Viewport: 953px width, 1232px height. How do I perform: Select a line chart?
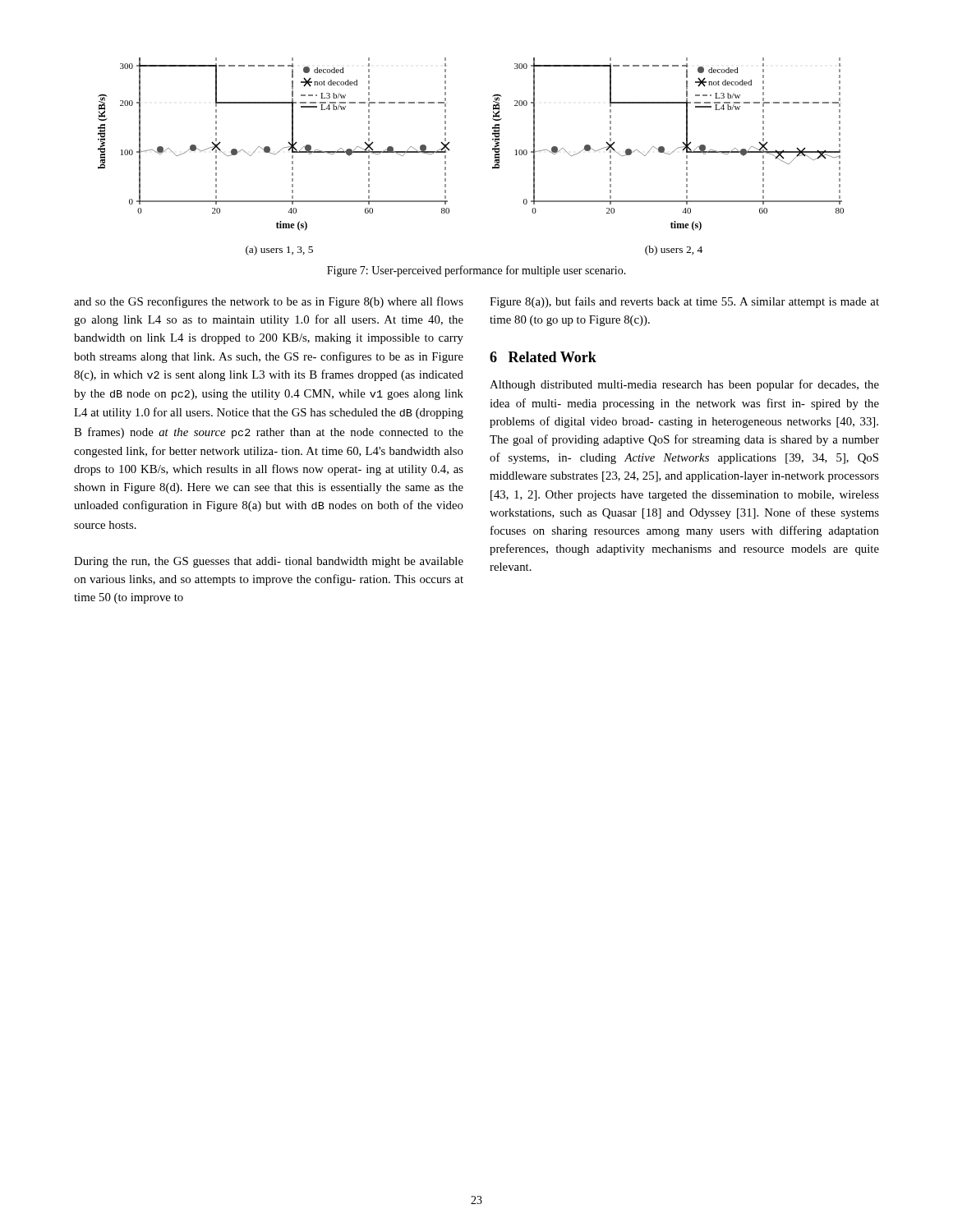point(476,153)
